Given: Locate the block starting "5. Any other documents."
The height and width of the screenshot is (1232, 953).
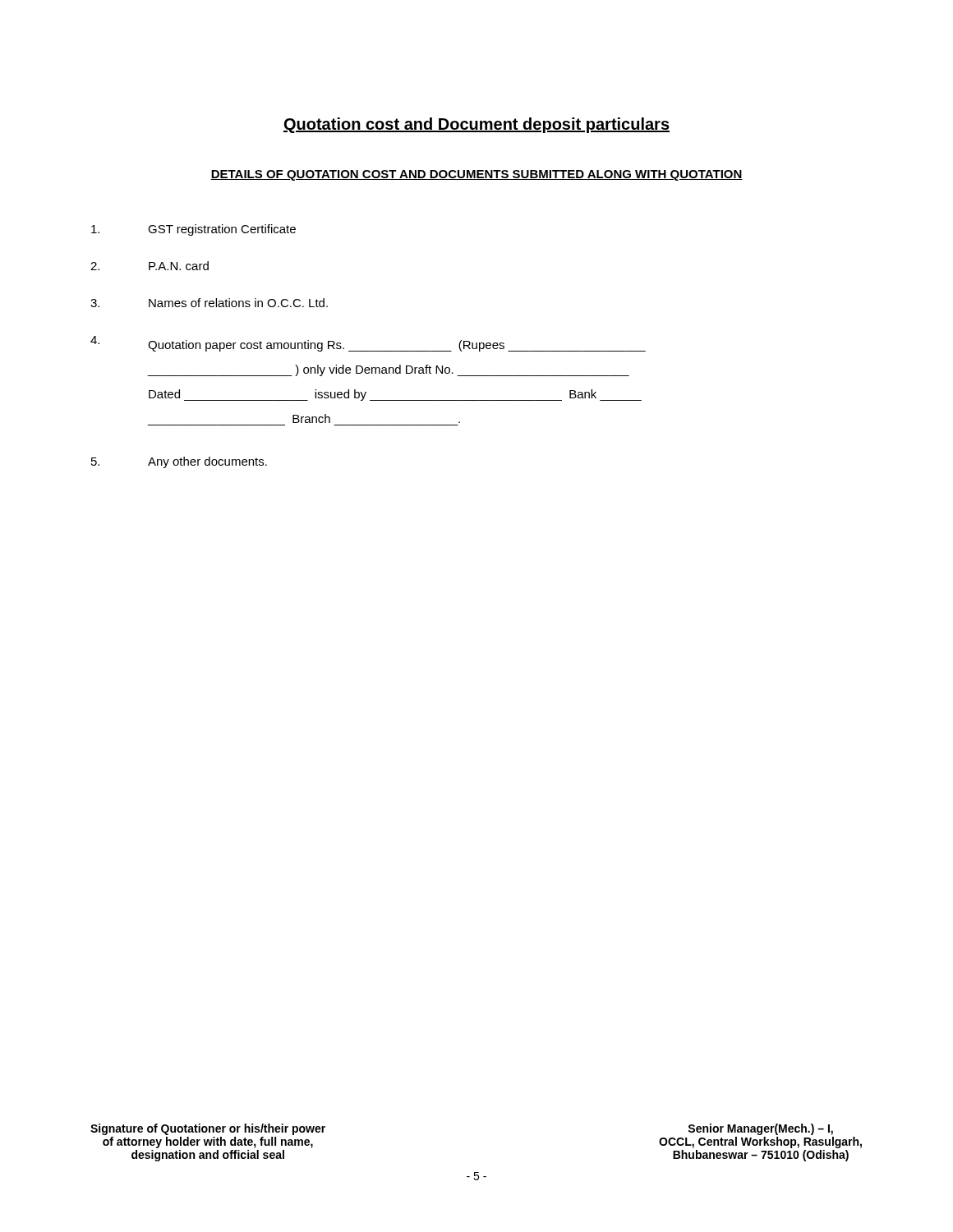Looking at the screenshot, I should pyautogui.click(x=179, y=462).
